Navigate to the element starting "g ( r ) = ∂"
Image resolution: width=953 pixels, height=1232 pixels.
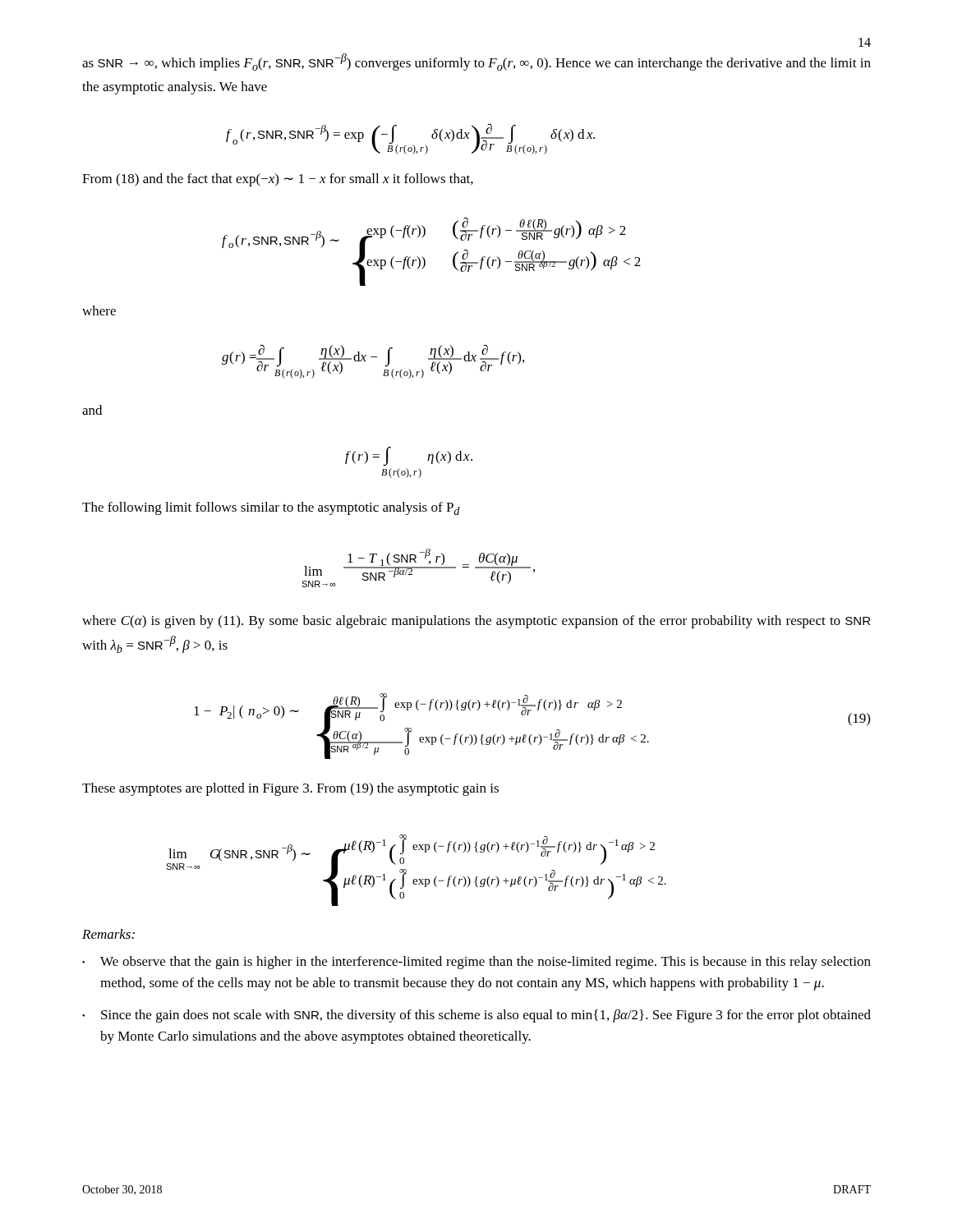click(476, 358)
